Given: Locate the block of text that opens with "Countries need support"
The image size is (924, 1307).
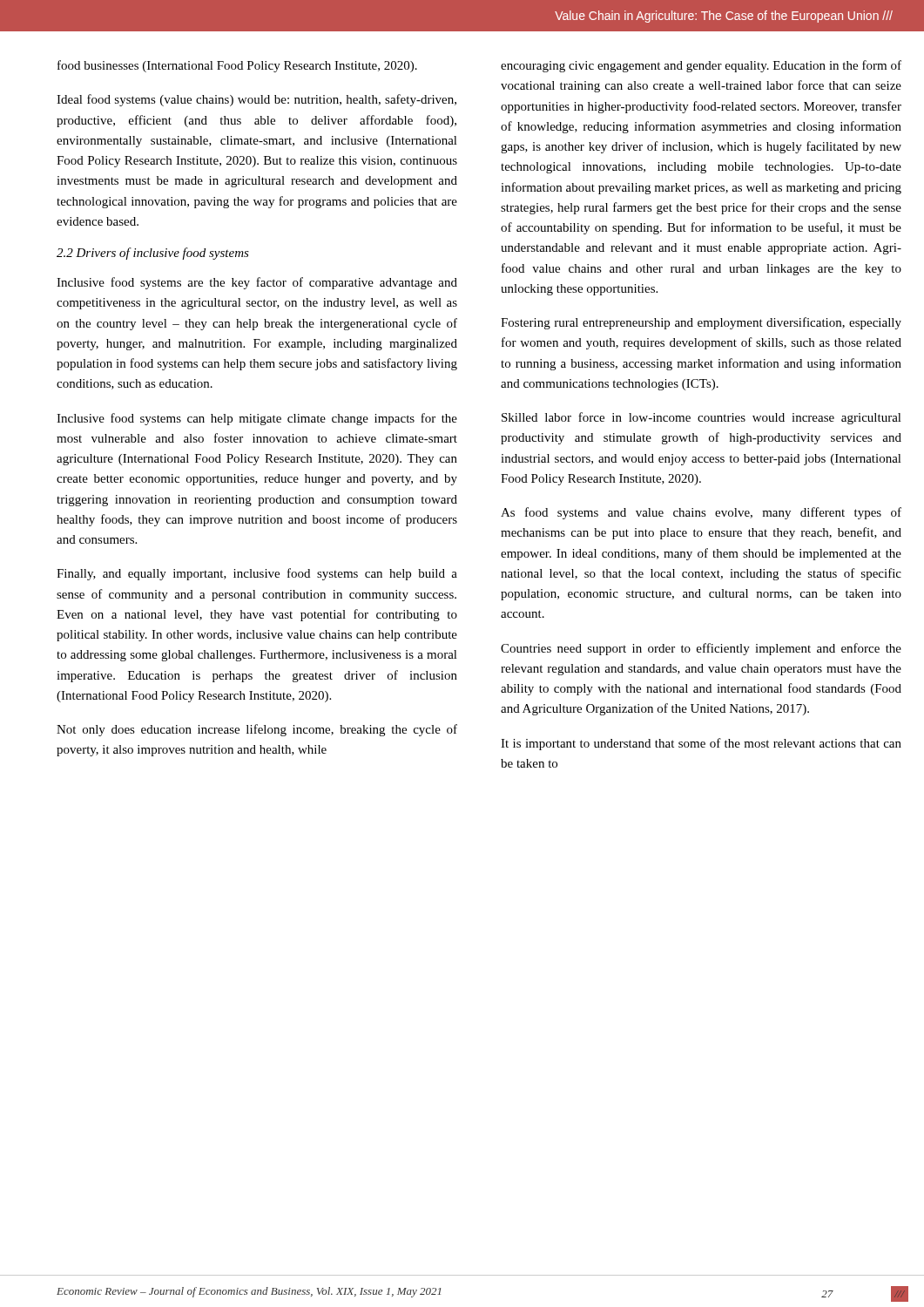Looking at the screenshot, I should [701, 678].
